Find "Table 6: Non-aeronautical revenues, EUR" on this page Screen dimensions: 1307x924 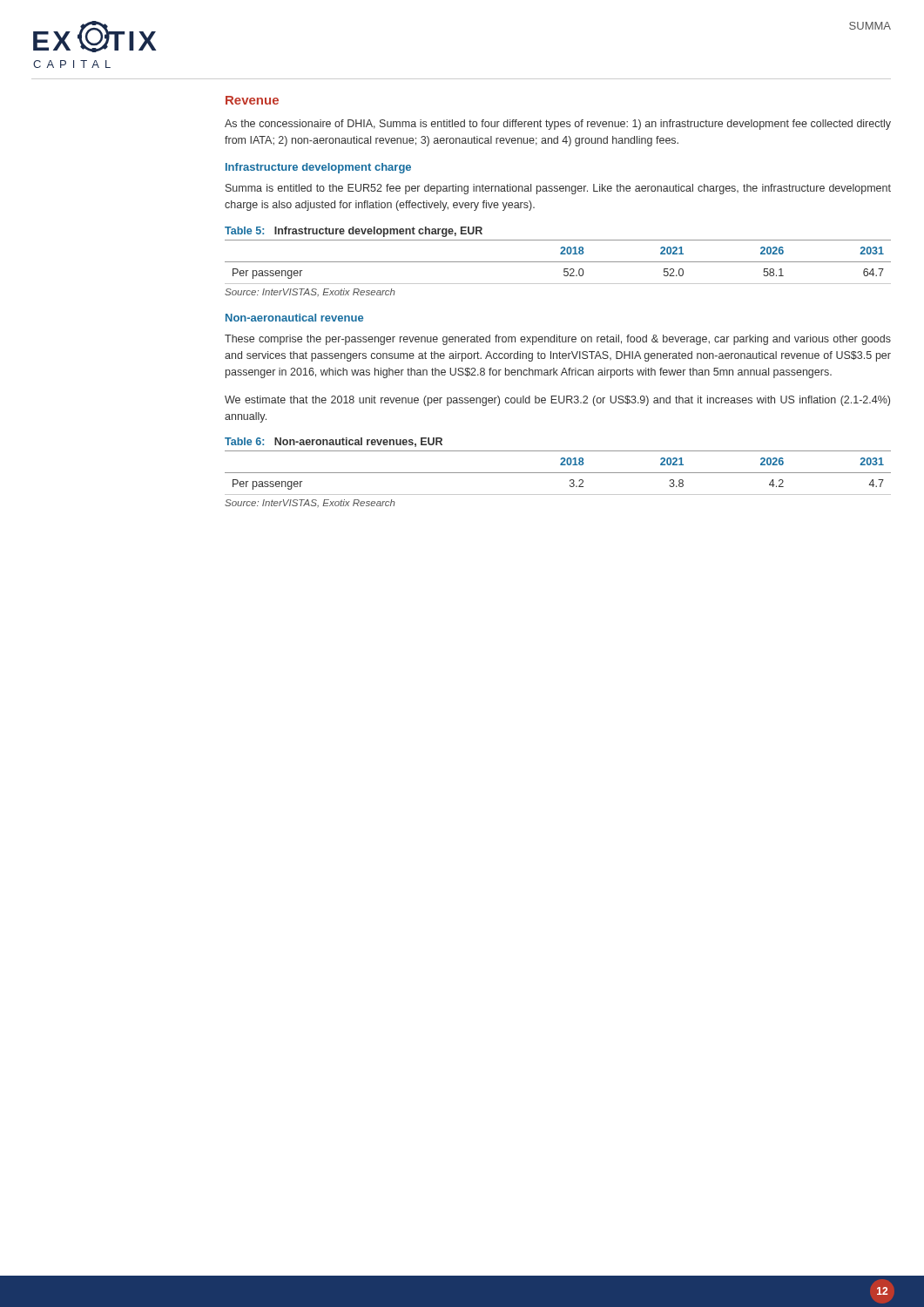pos(334,442)
